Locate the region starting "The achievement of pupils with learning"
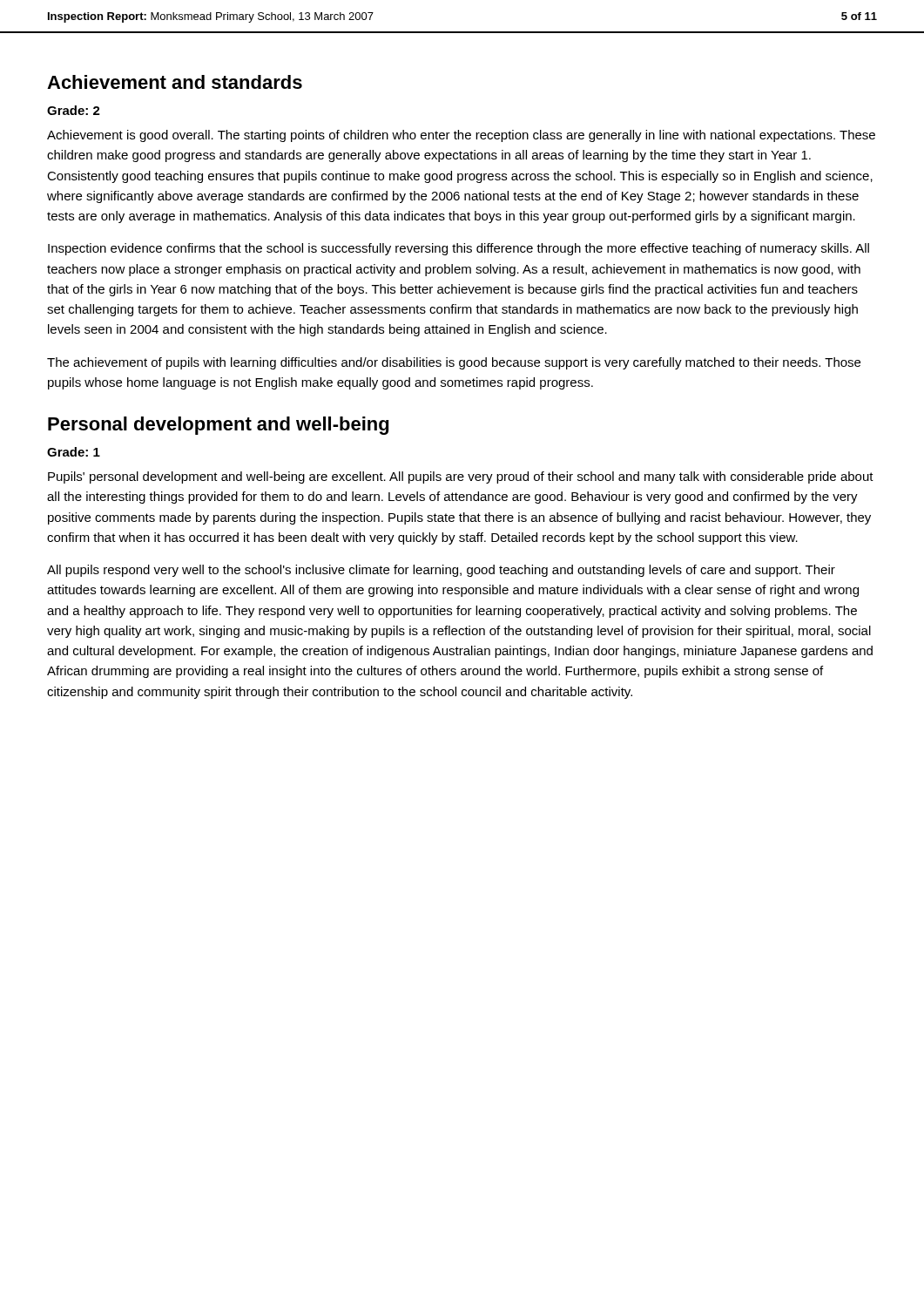 click(x=454, y=372)
